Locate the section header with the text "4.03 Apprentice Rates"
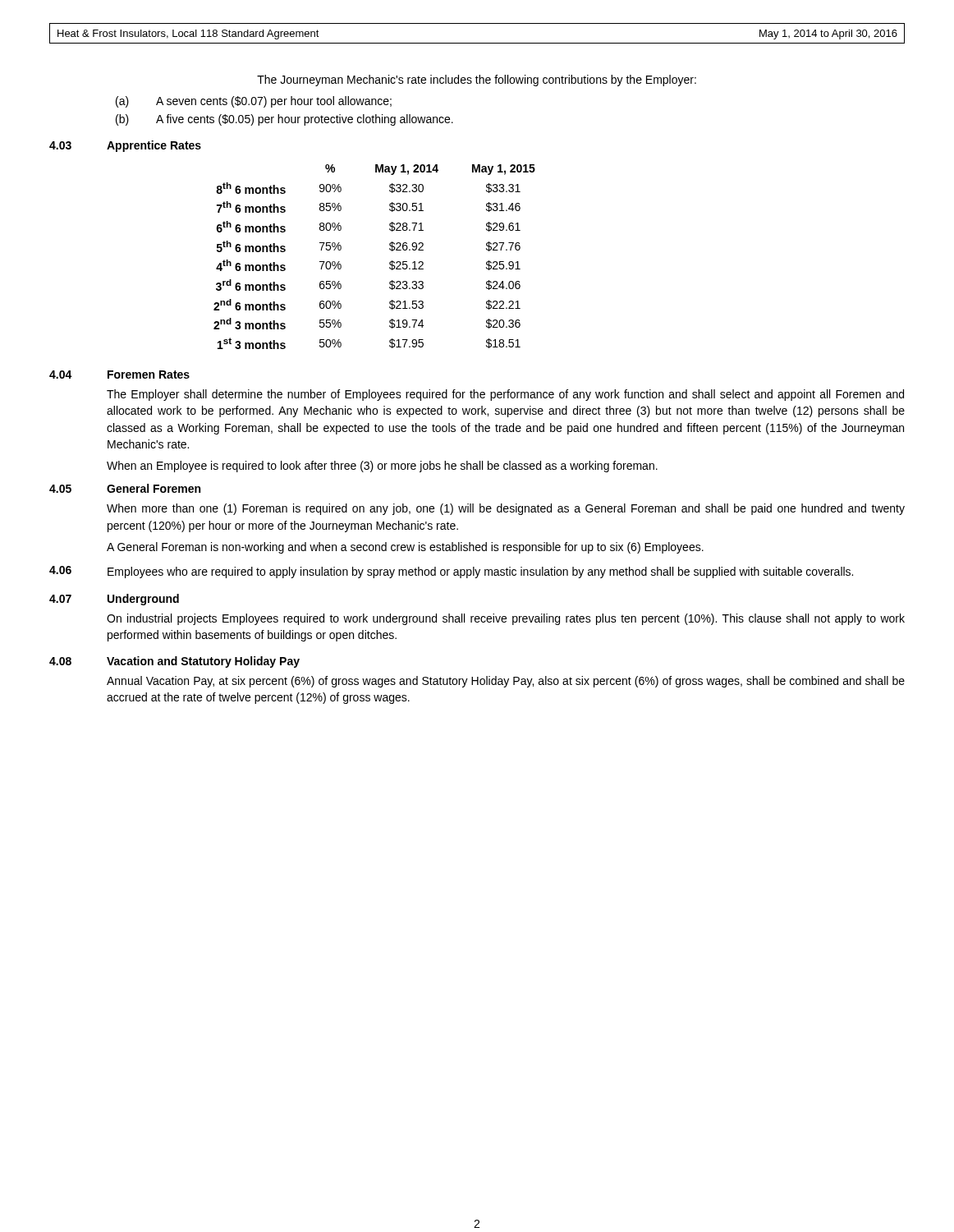This screenshot has width=954, height=1232. [x=125, y=145]
